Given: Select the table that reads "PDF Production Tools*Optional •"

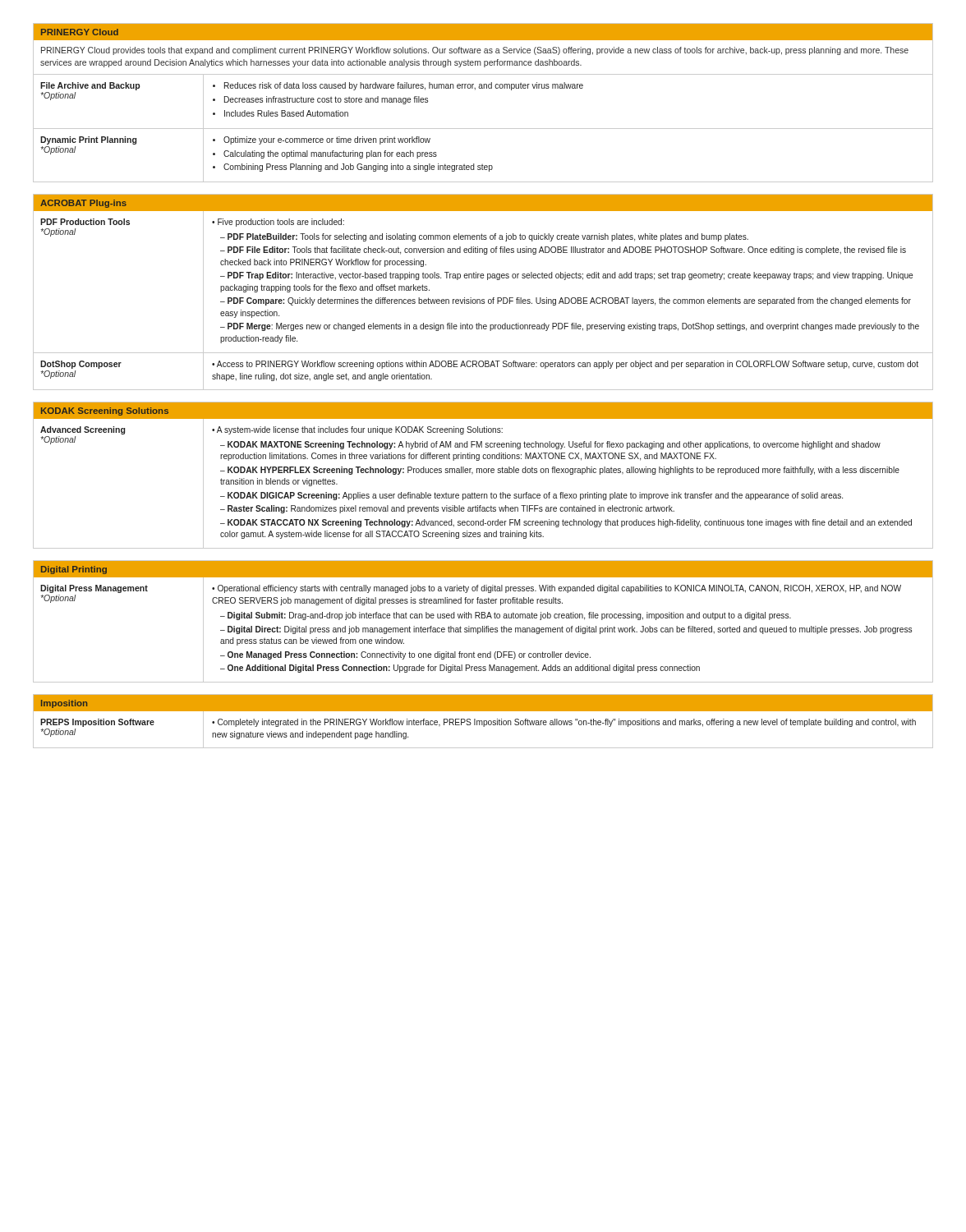Looking at the screenshot, I should point(483,282).
